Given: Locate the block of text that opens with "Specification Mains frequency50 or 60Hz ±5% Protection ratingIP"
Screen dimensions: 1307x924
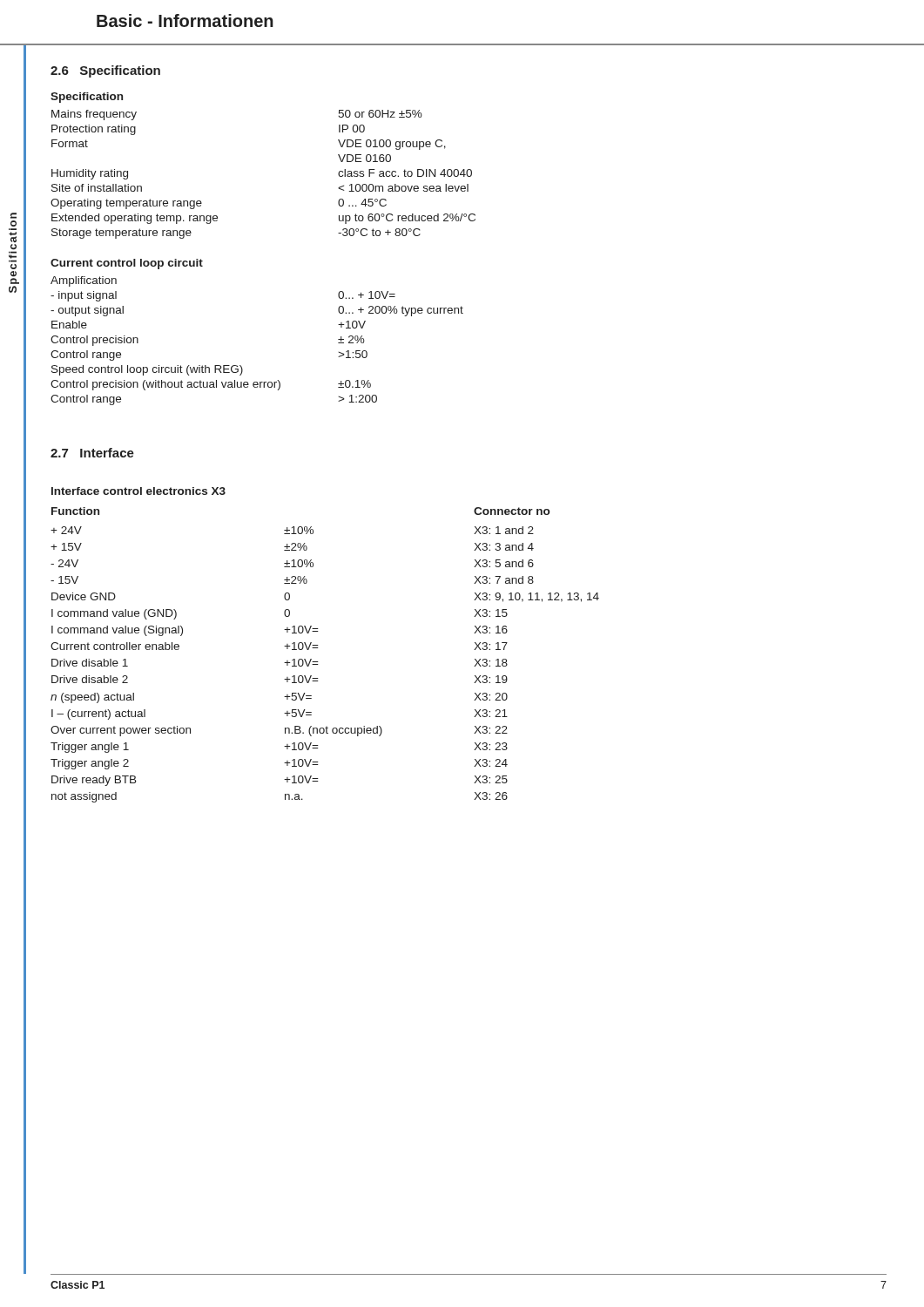Looking at the screenshot, I should click(472, 164).
